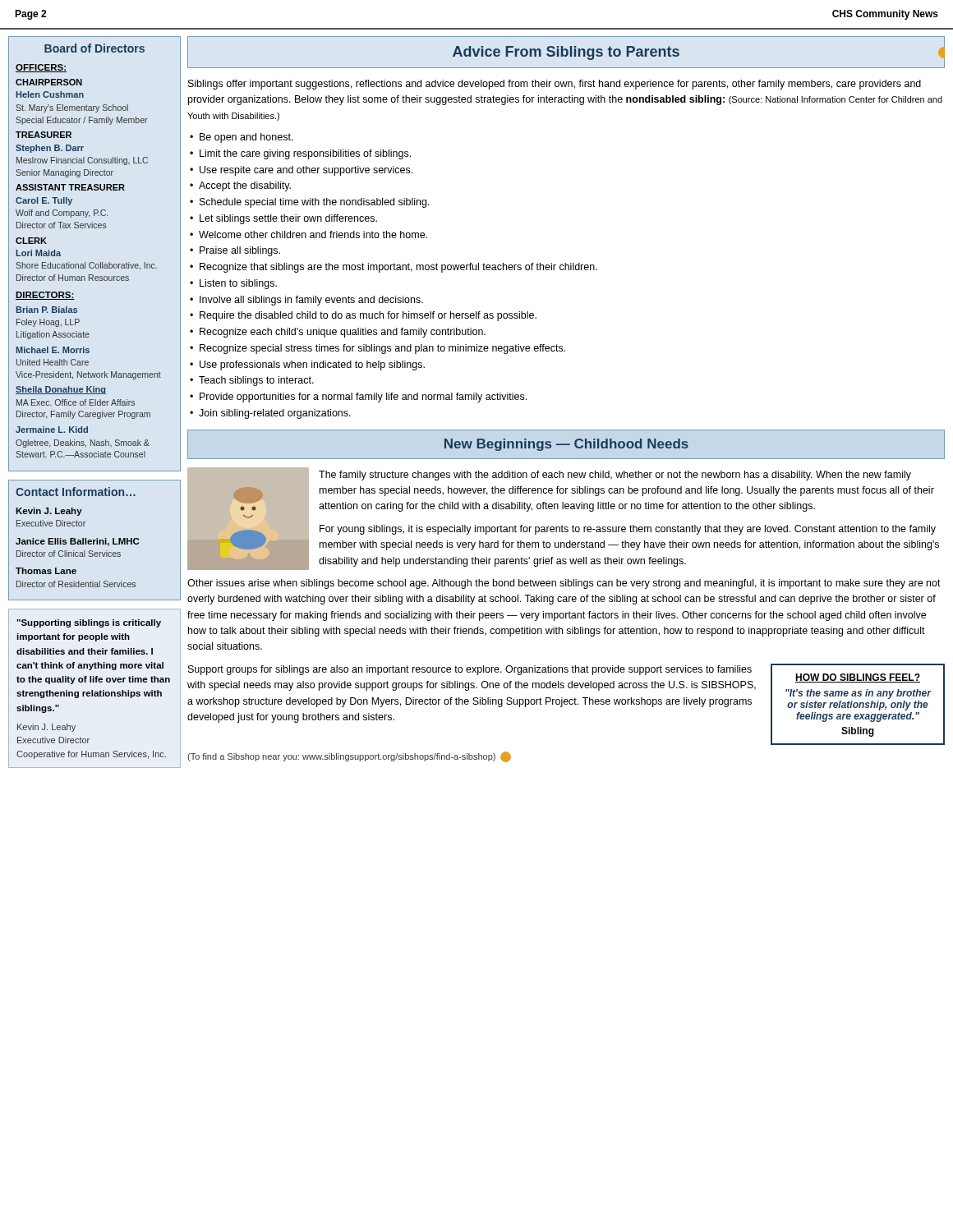Point to the text block starting "• Listen to siblings."
Screen dimensions: 1232x953
click(234, 284)
